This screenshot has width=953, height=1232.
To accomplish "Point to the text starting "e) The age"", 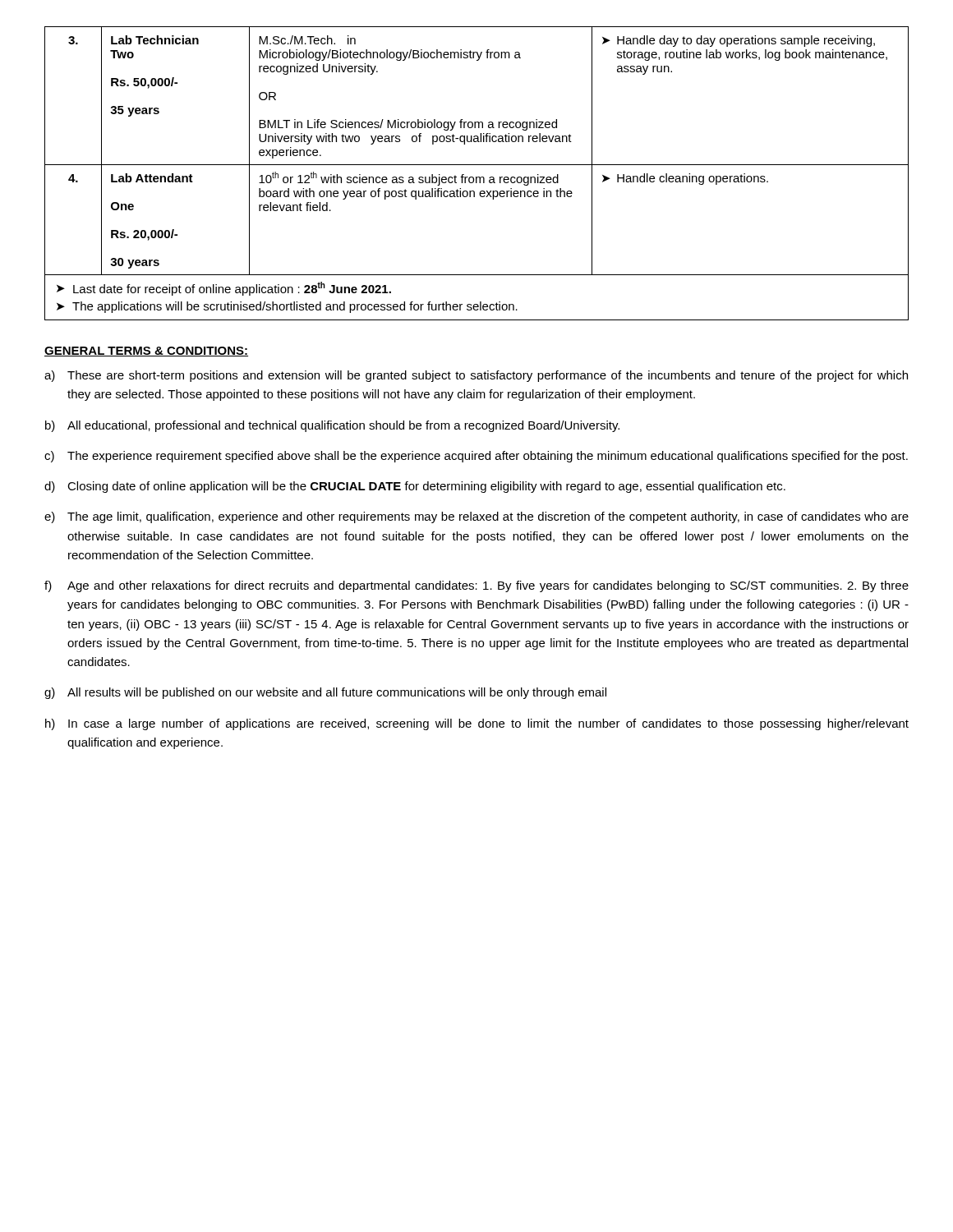I will [476, 536].
